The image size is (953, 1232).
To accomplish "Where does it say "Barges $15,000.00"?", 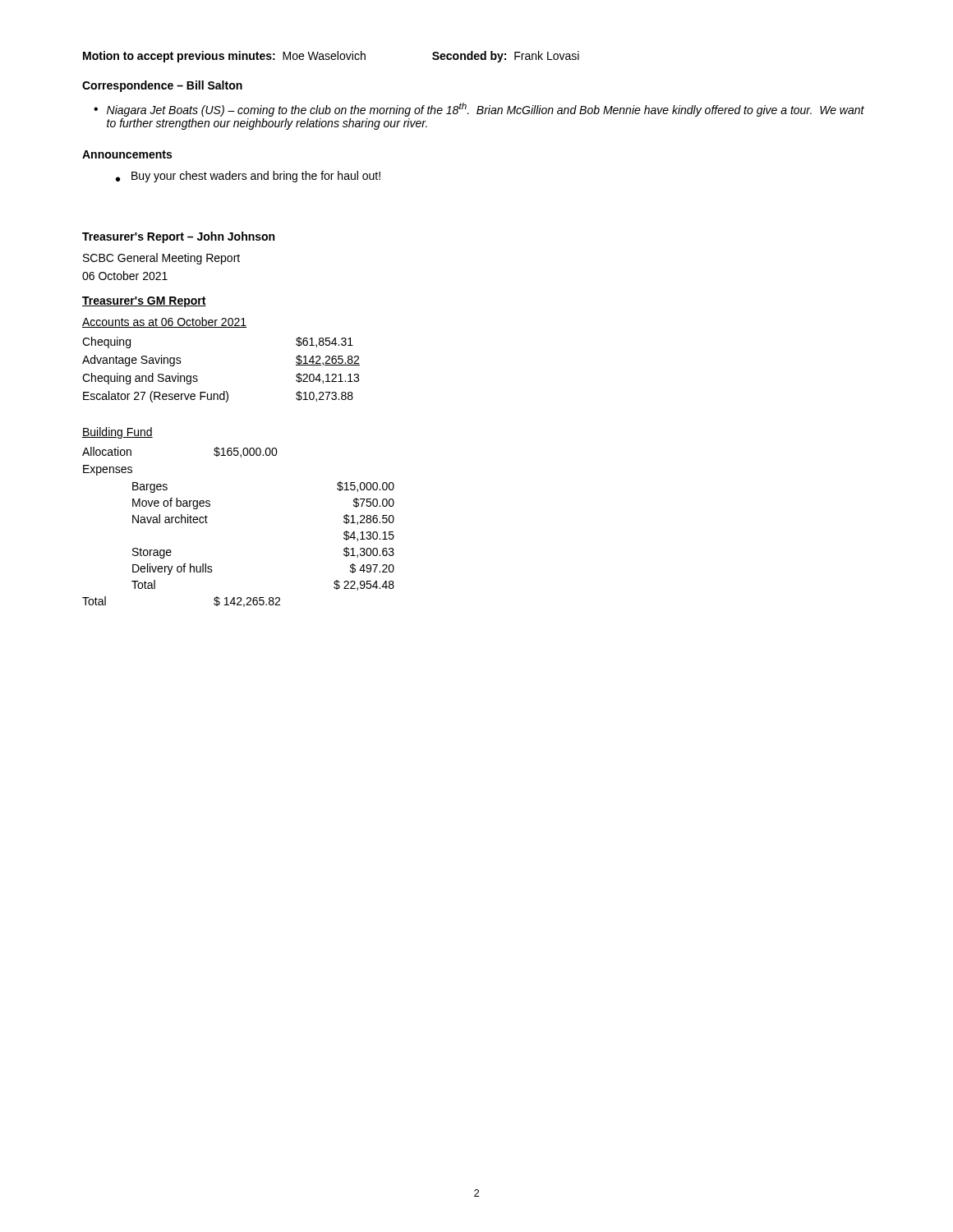I will (151, 487).
